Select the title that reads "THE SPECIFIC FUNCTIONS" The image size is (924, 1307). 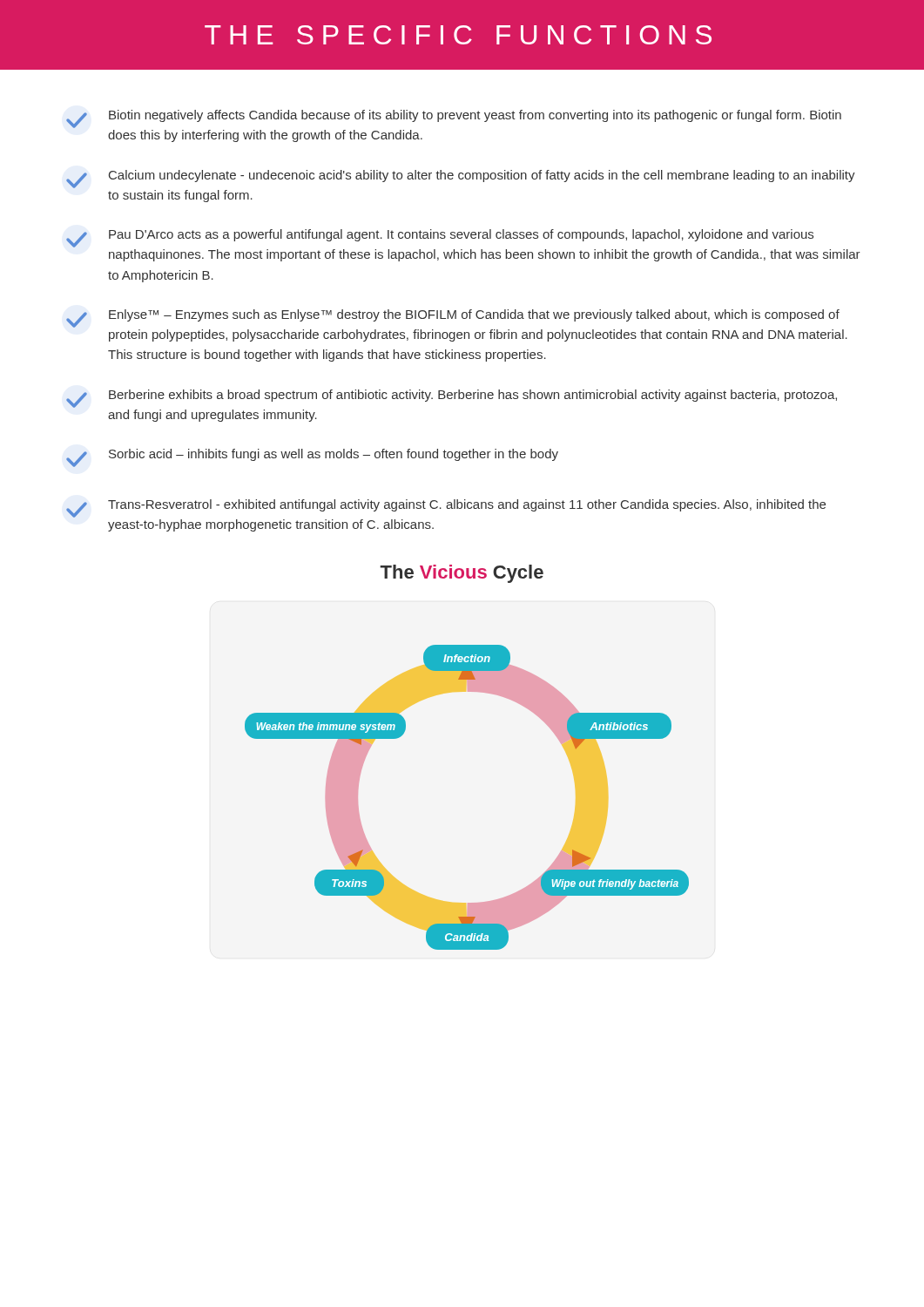[462, 35]
